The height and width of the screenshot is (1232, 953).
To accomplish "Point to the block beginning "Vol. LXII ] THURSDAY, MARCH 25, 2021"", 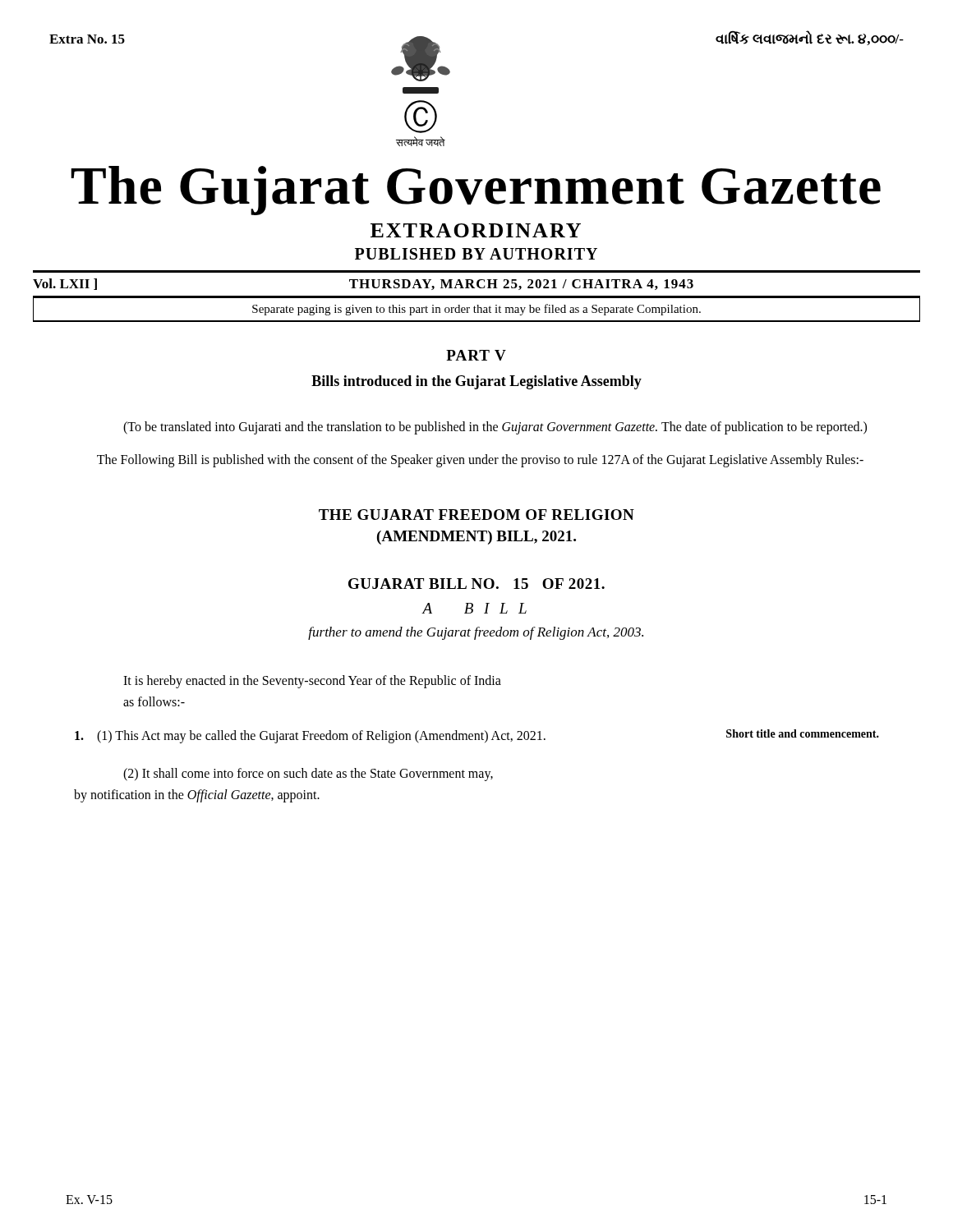I will tap(476, 284).
